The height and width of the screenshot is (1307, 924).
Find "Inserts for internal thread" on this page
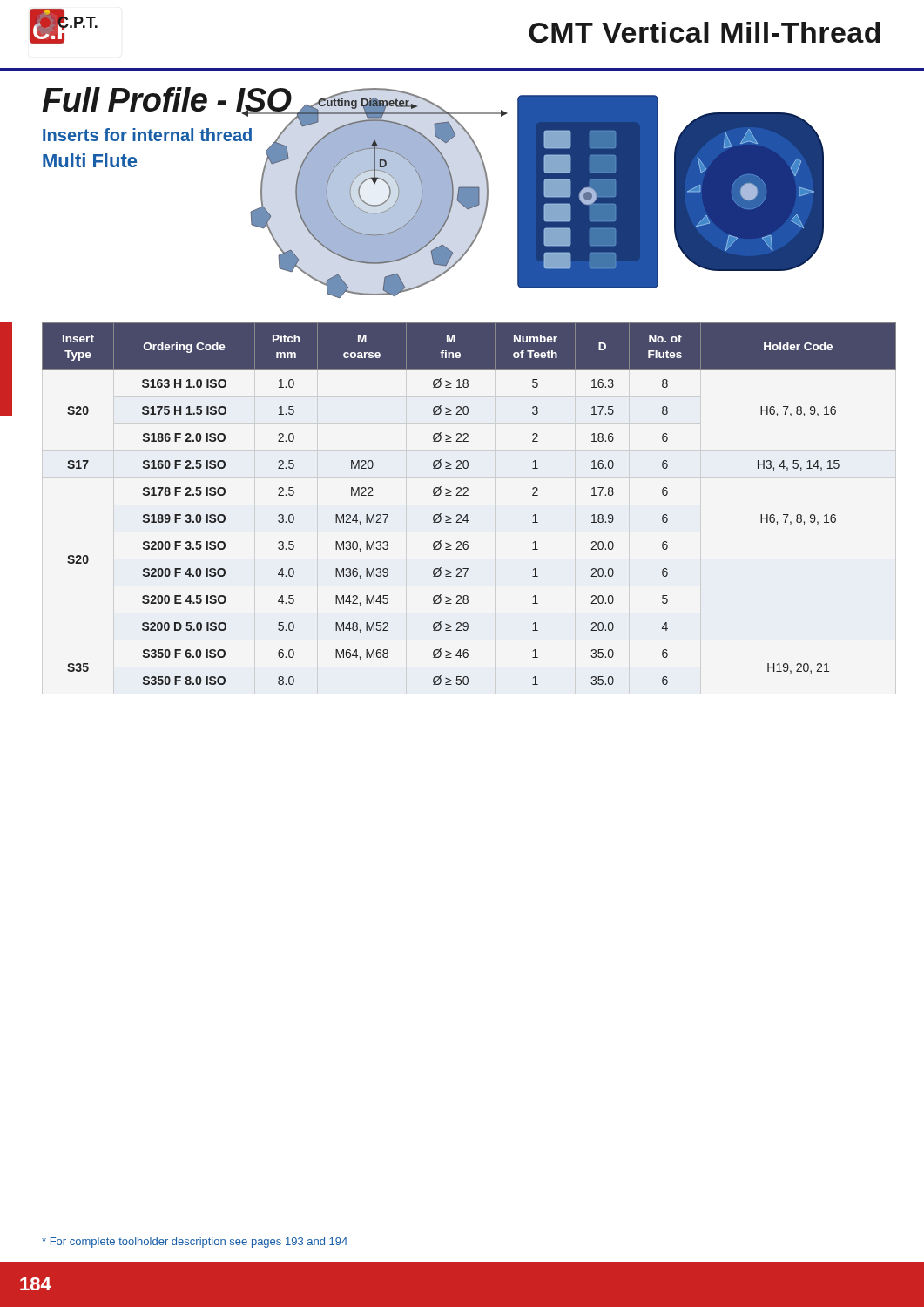[x=147, y=135]
